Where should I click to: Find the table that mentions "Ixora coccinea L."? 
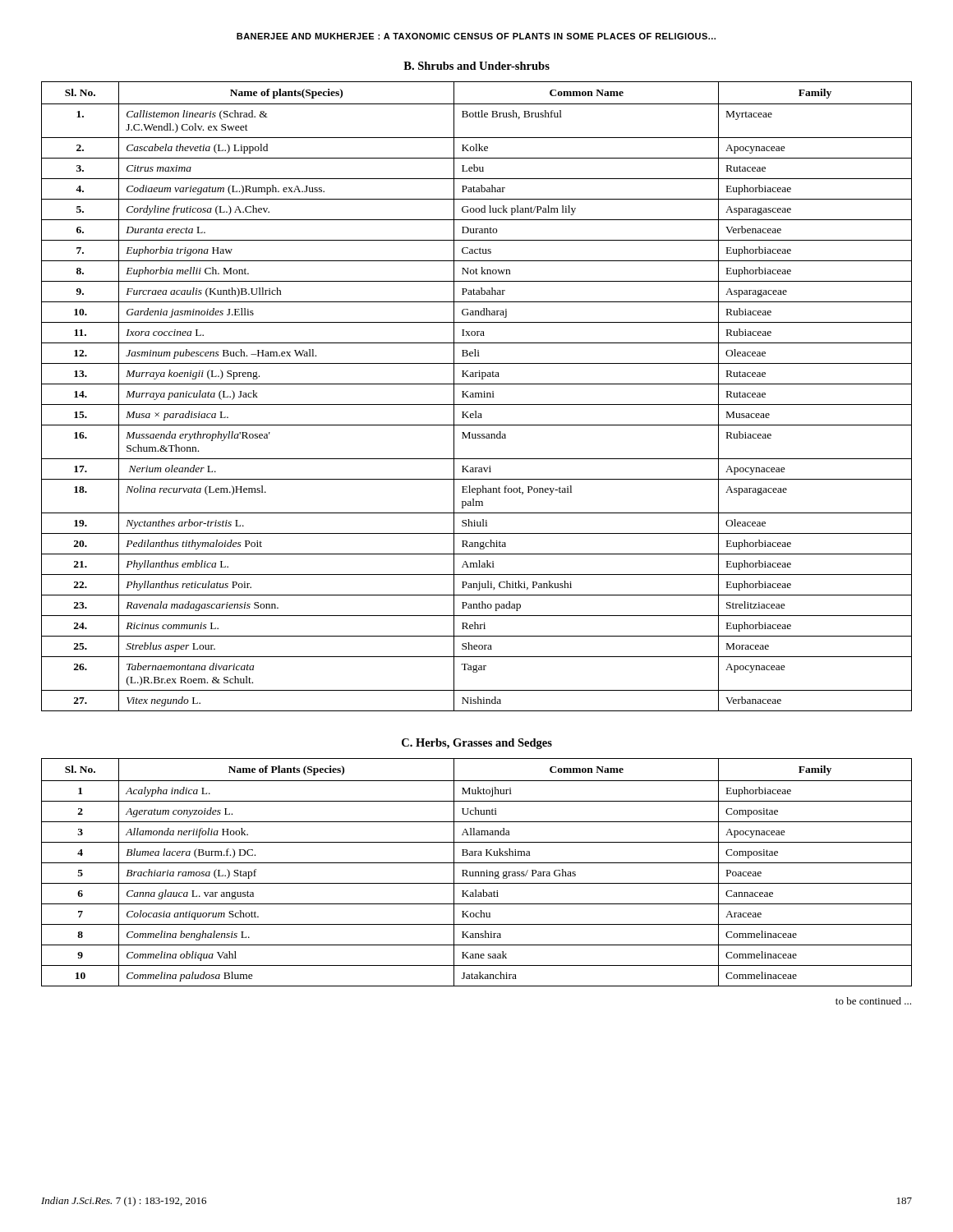(476, 396)
